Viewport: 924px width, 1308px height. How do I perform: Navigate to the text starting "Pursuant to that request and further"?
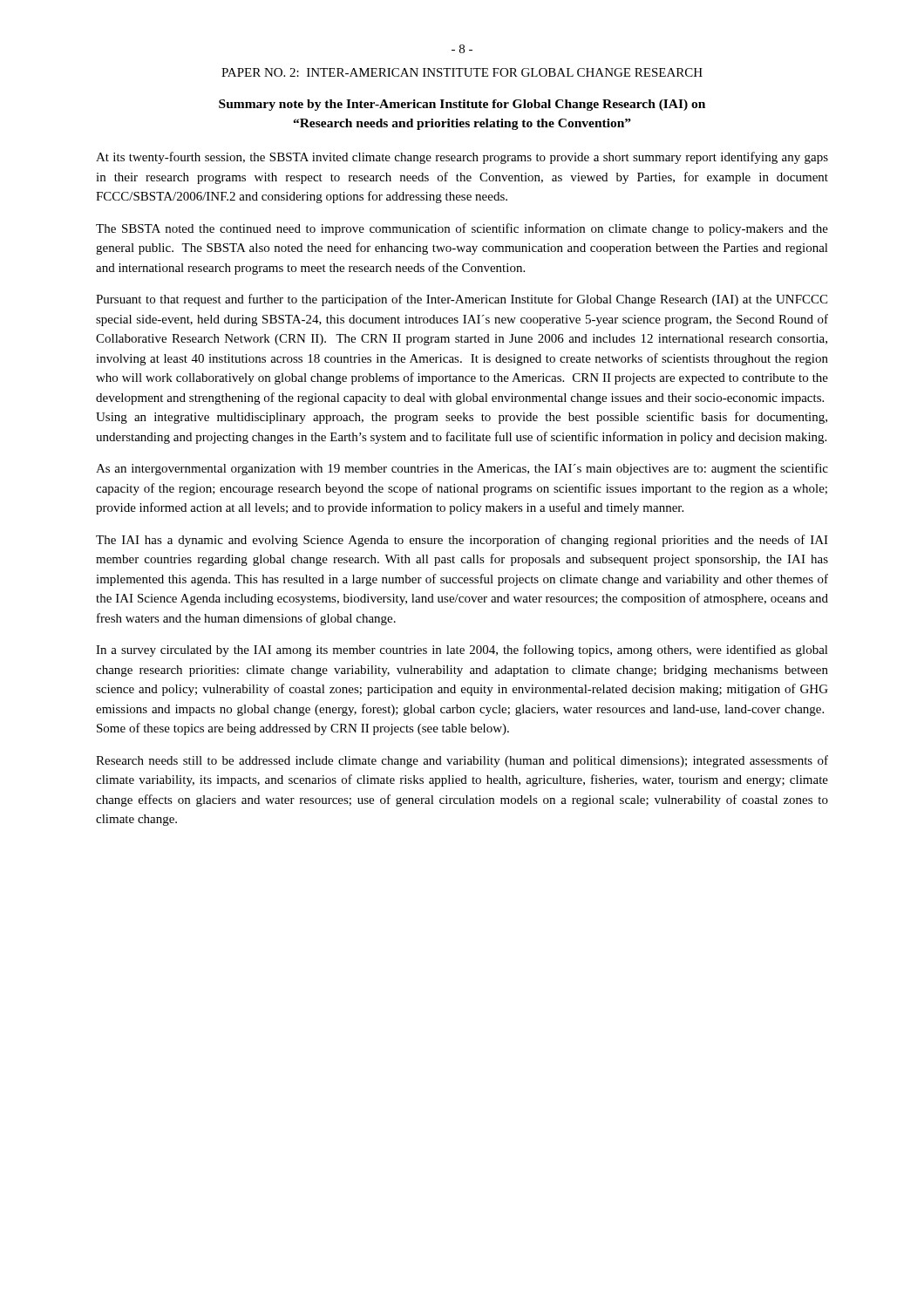462,368
